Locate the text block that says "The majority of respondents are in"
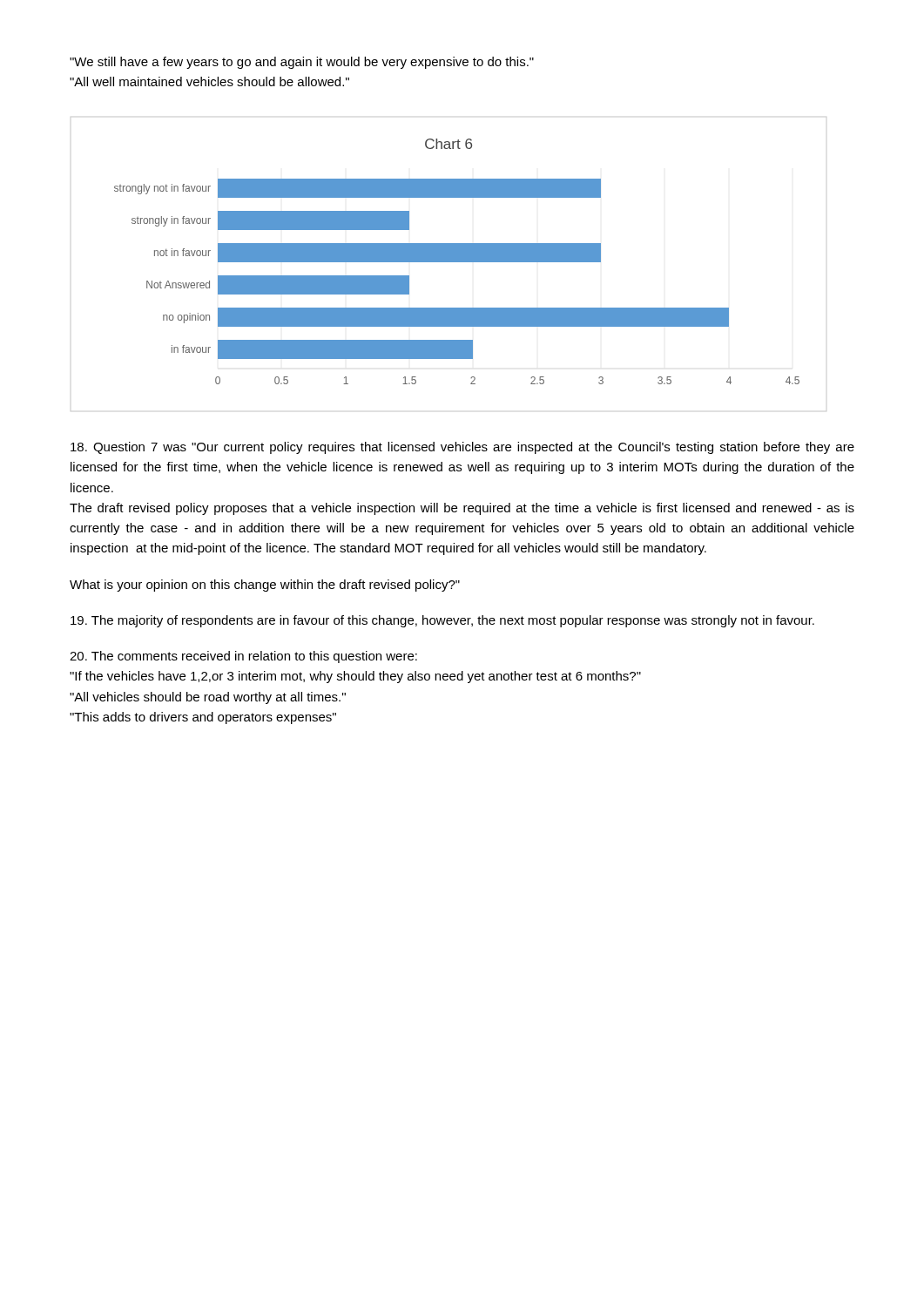This screenshot has height=1307, width=924. [442, 620]
